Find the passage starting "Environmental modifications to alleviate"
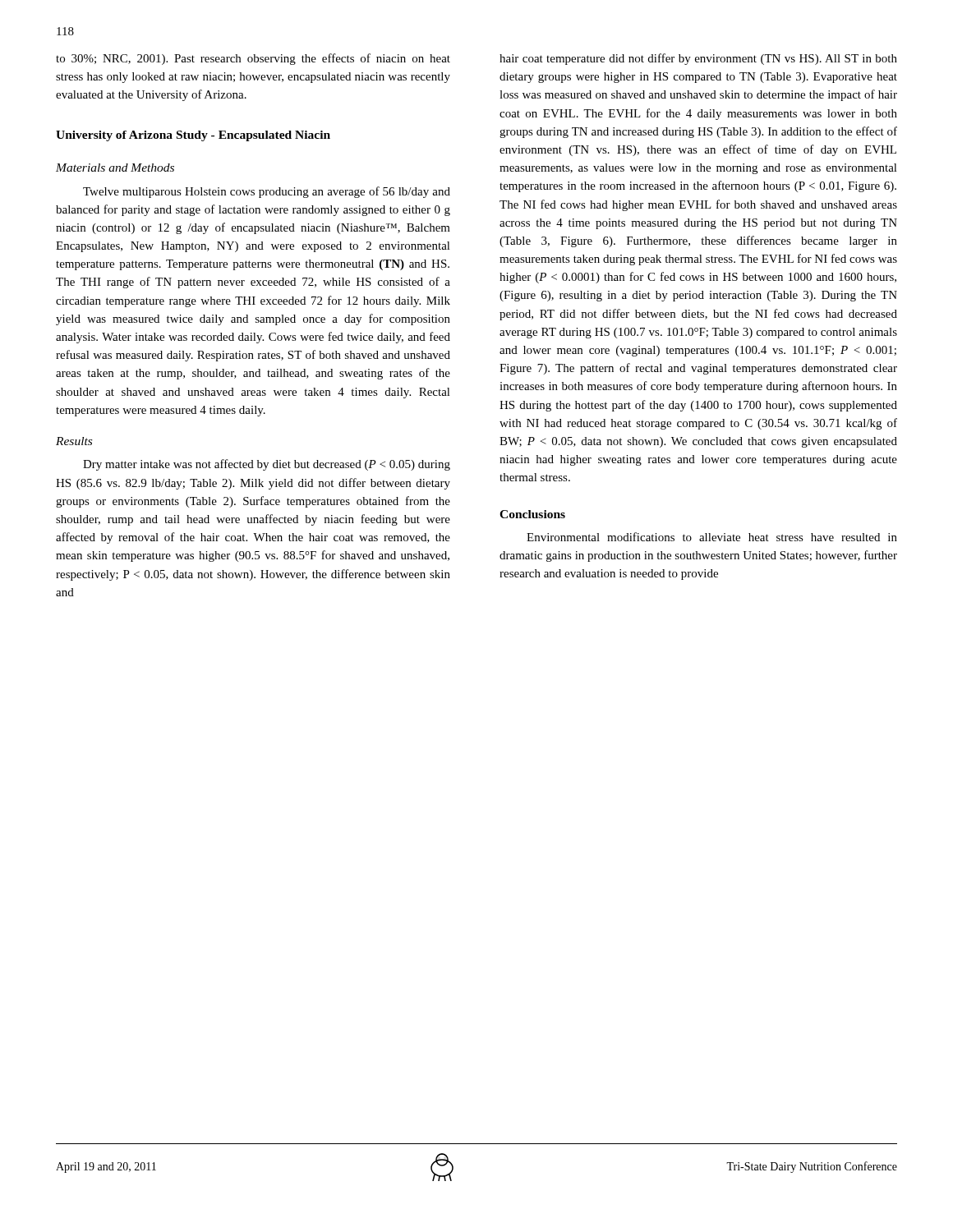 point(698,555)
